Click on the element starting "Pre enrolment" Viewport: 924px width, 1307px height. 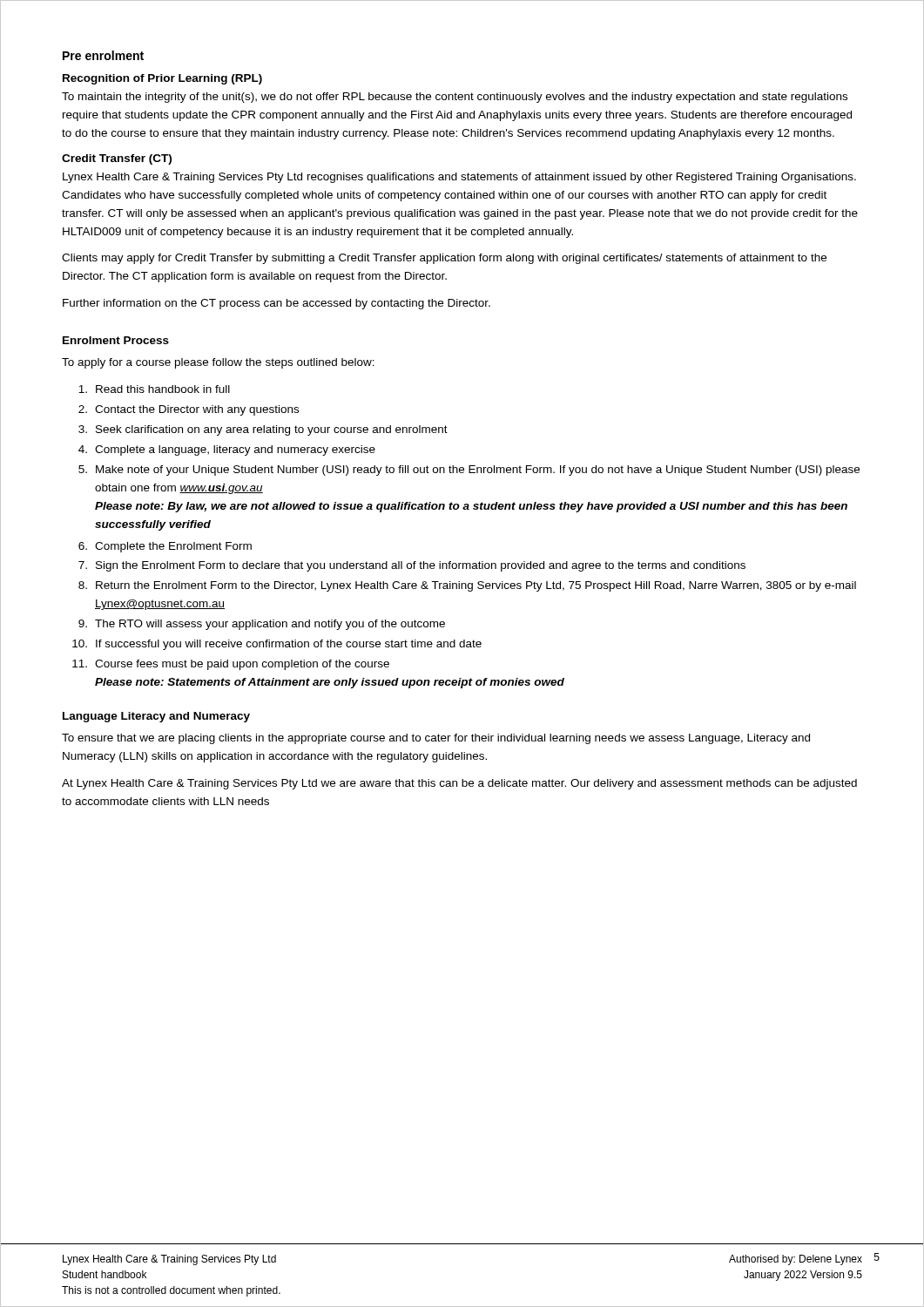(103, 56)
